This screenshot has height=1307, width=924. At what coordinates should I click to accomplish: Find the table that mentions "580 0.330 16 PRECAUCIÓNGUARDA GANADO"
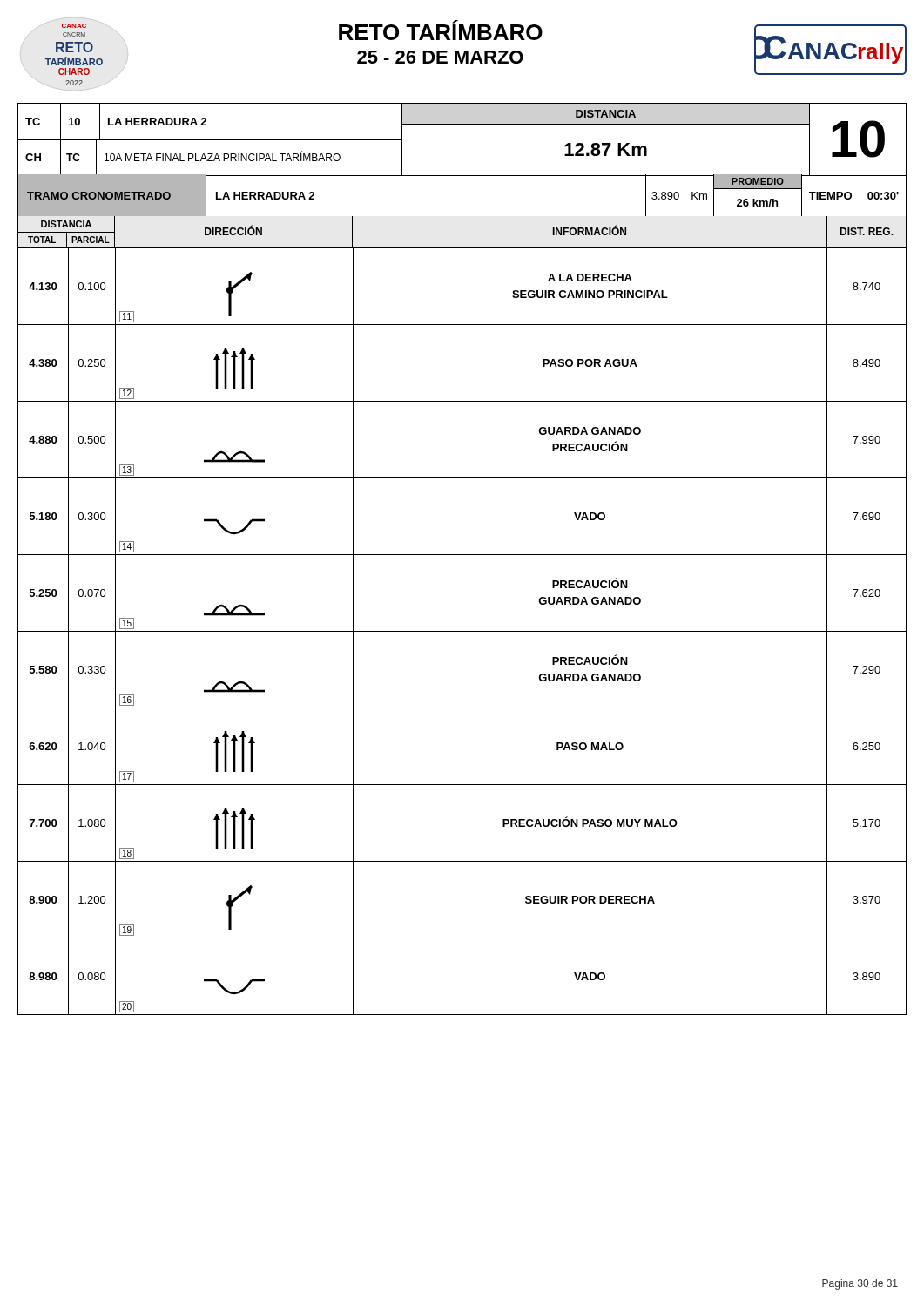[x=462, y=670]
